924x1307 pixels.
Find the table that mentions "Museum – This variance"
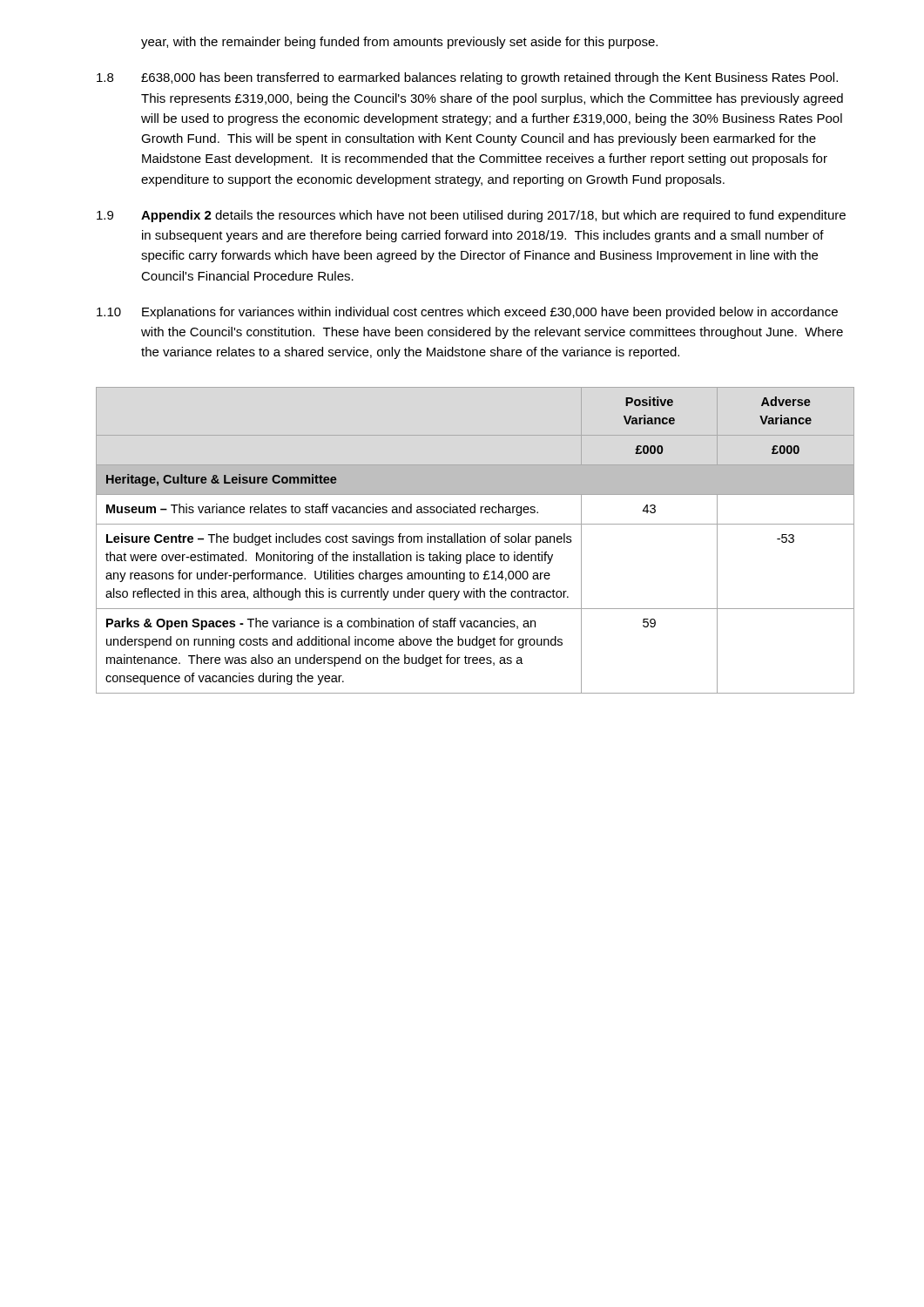coord(475,540)
